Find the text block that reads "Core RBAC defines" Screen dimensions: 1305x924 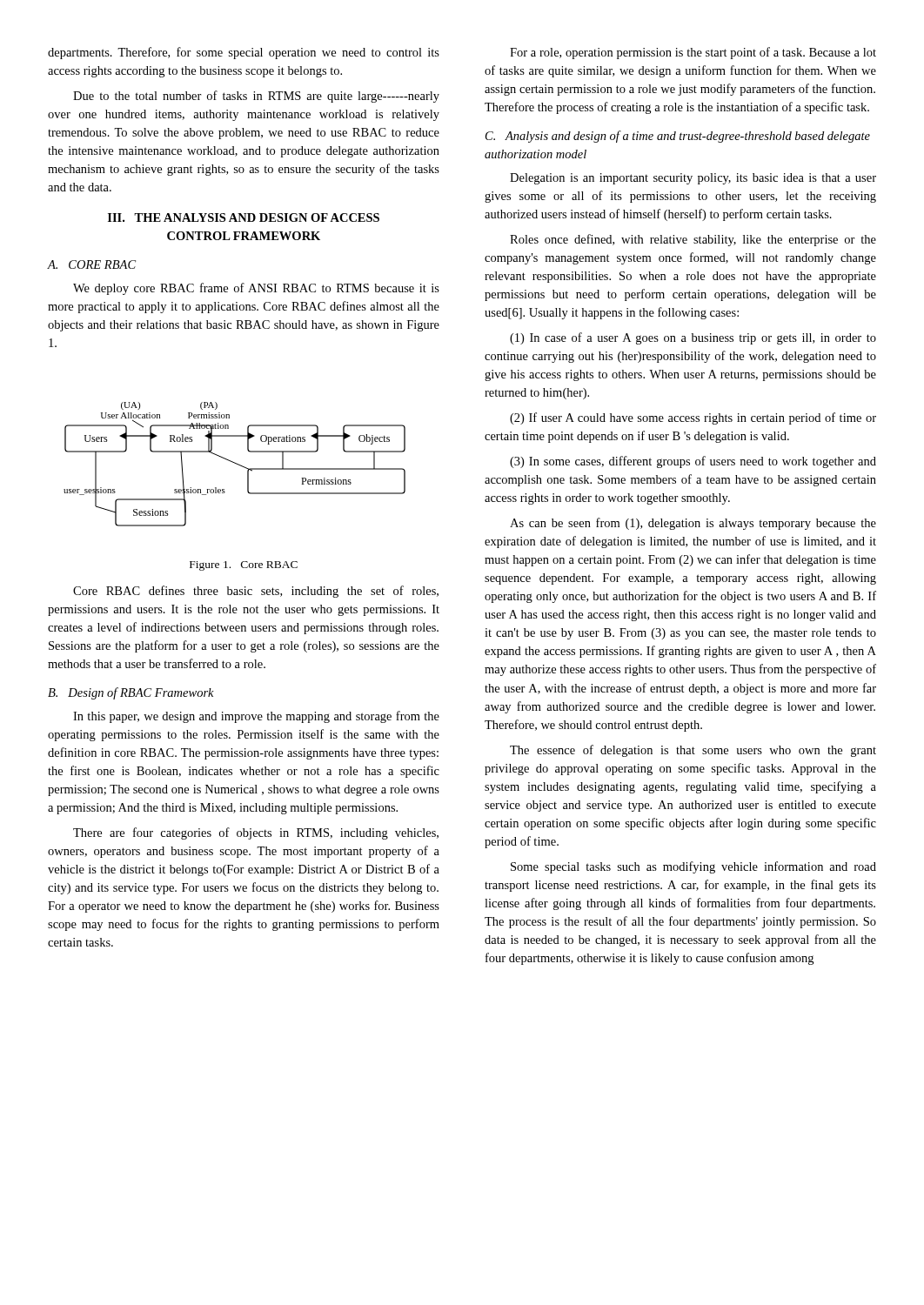(x=244, y=628)
